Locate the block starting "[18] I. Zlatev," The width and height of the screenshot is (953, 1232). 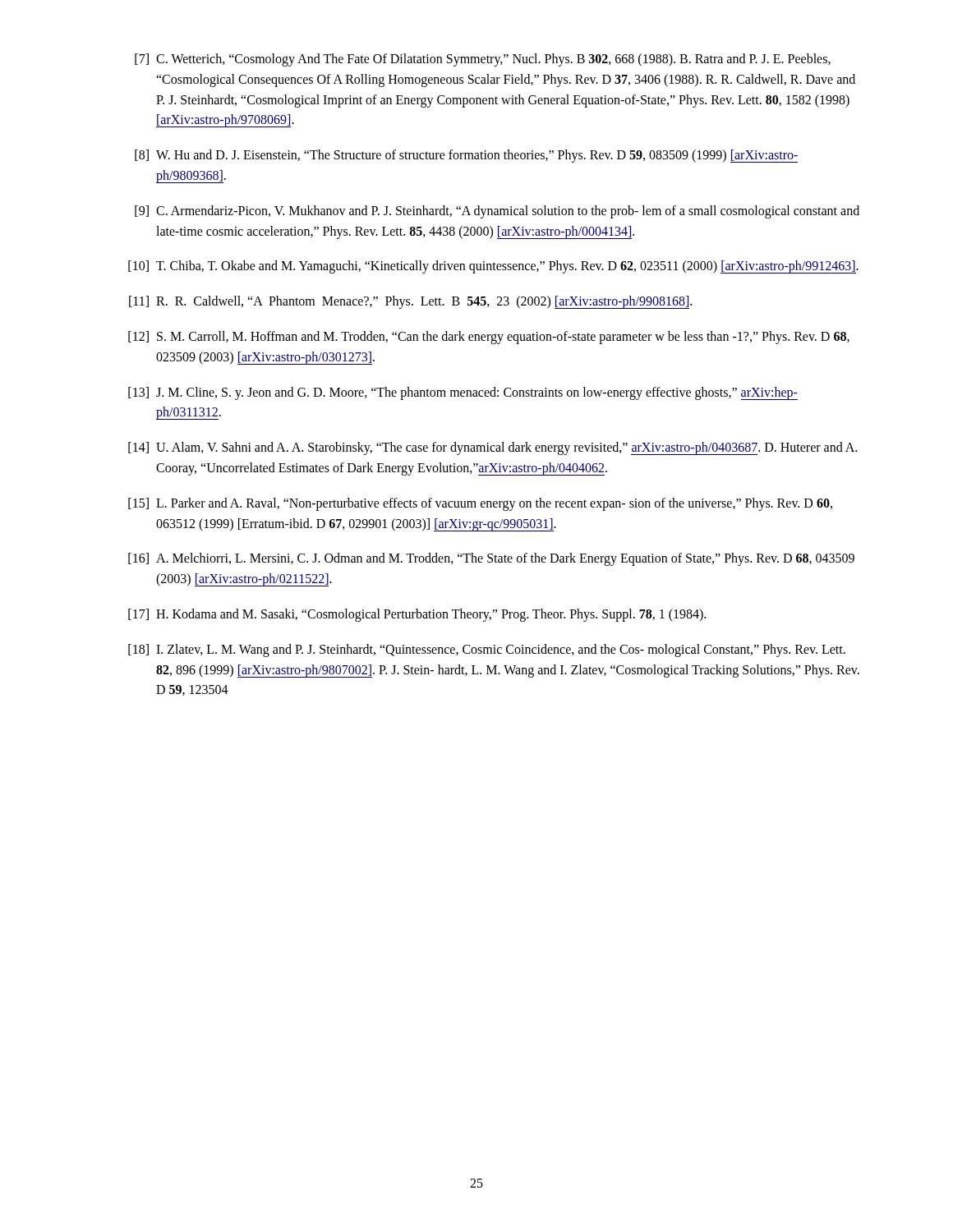(x=485, y=670)
